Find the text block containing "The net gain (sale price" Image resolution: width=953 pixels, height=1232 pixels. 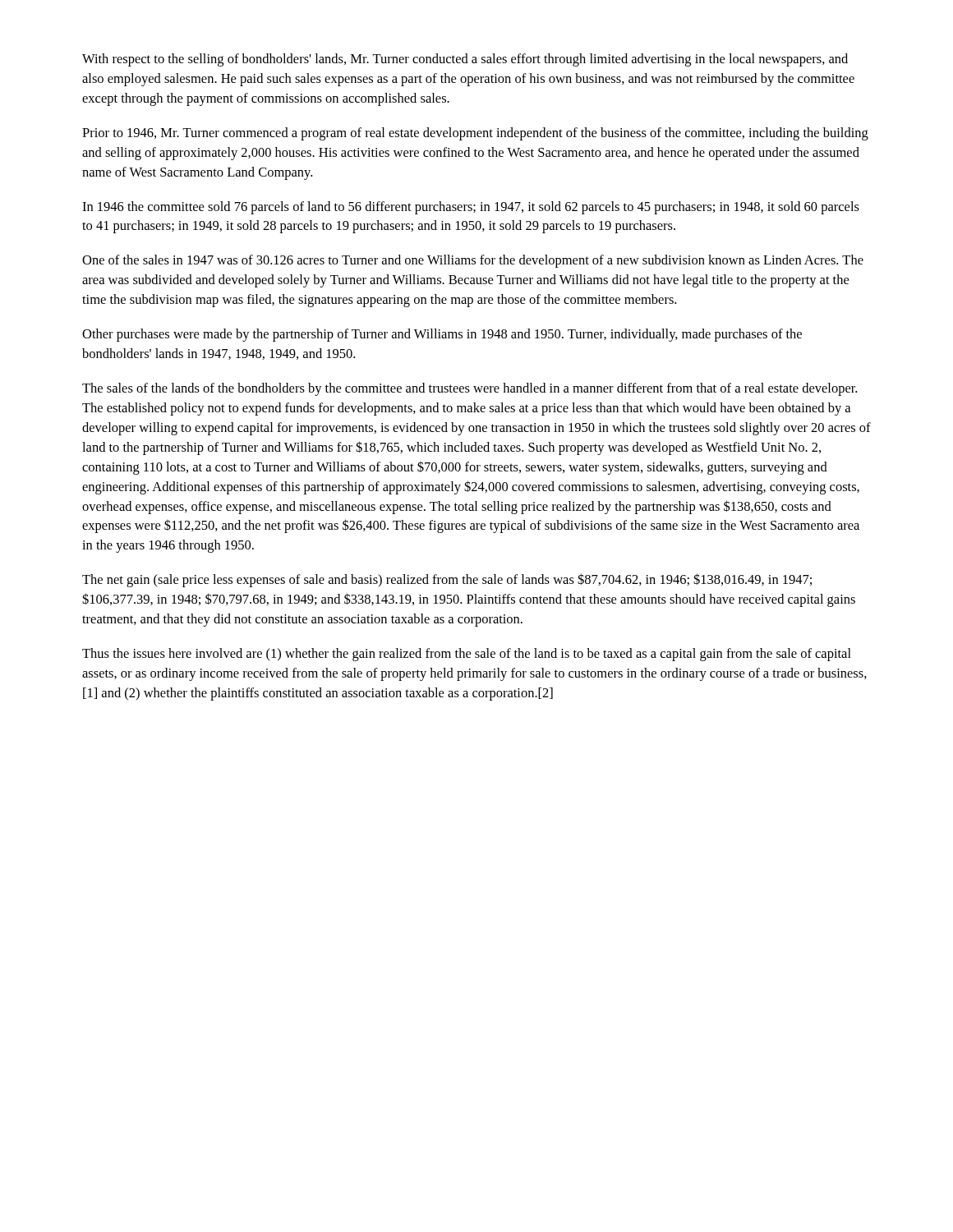tap(469, 599)
